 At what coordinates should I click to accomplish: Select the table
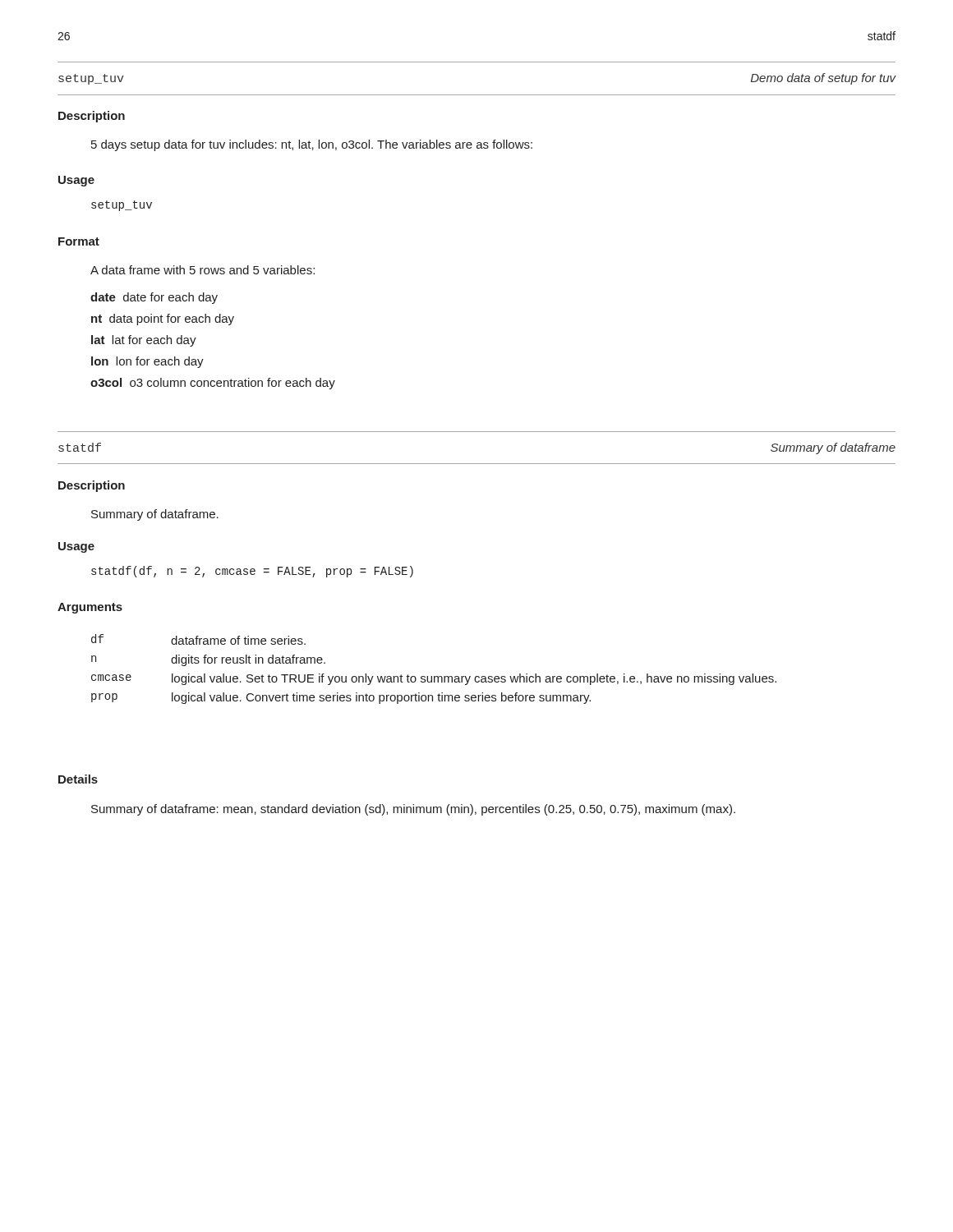(476, 666)
